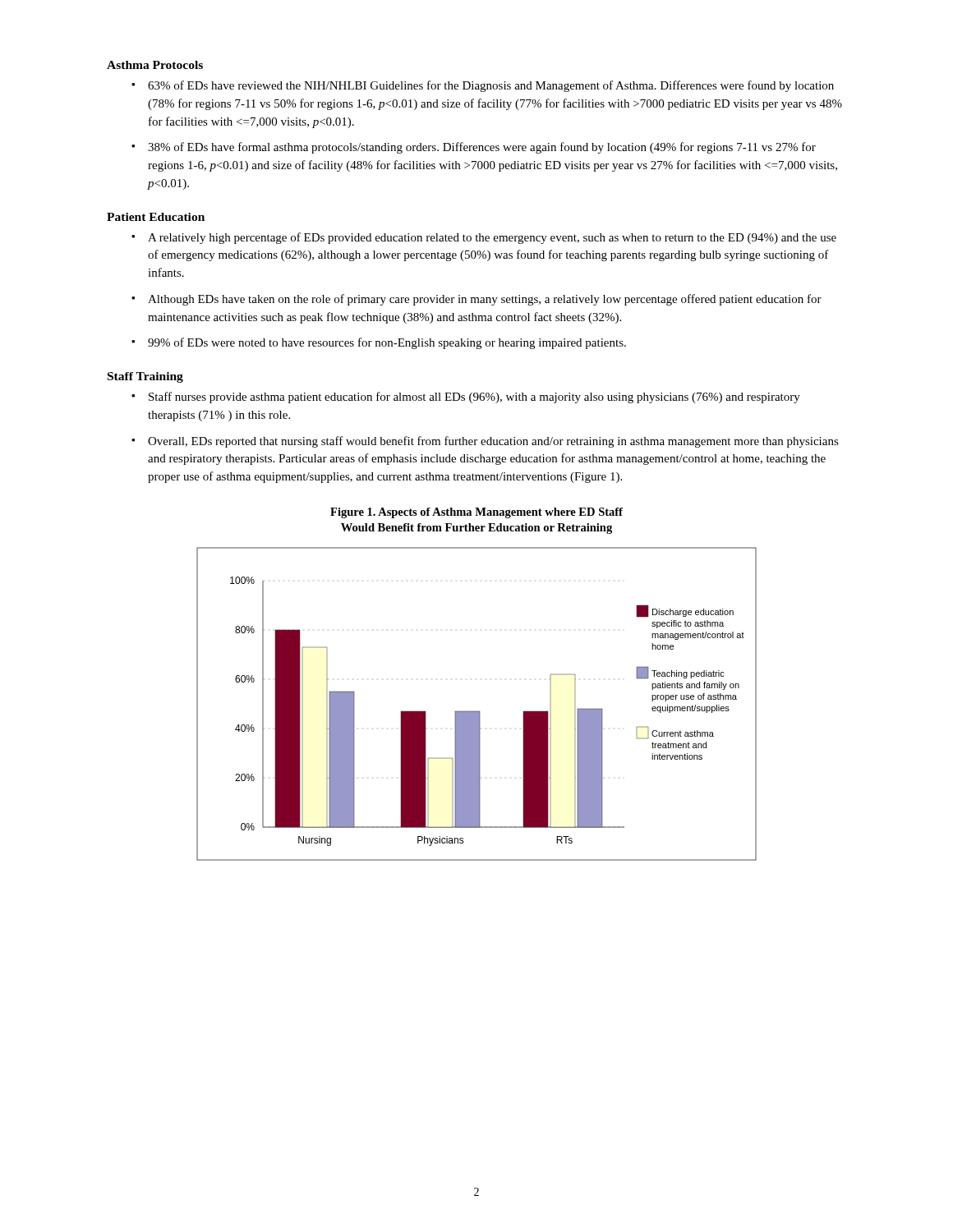Find the list item containing "A relatively high percentage of EDs provided education"
953x1232 pixels.
[x=492, y=255]
